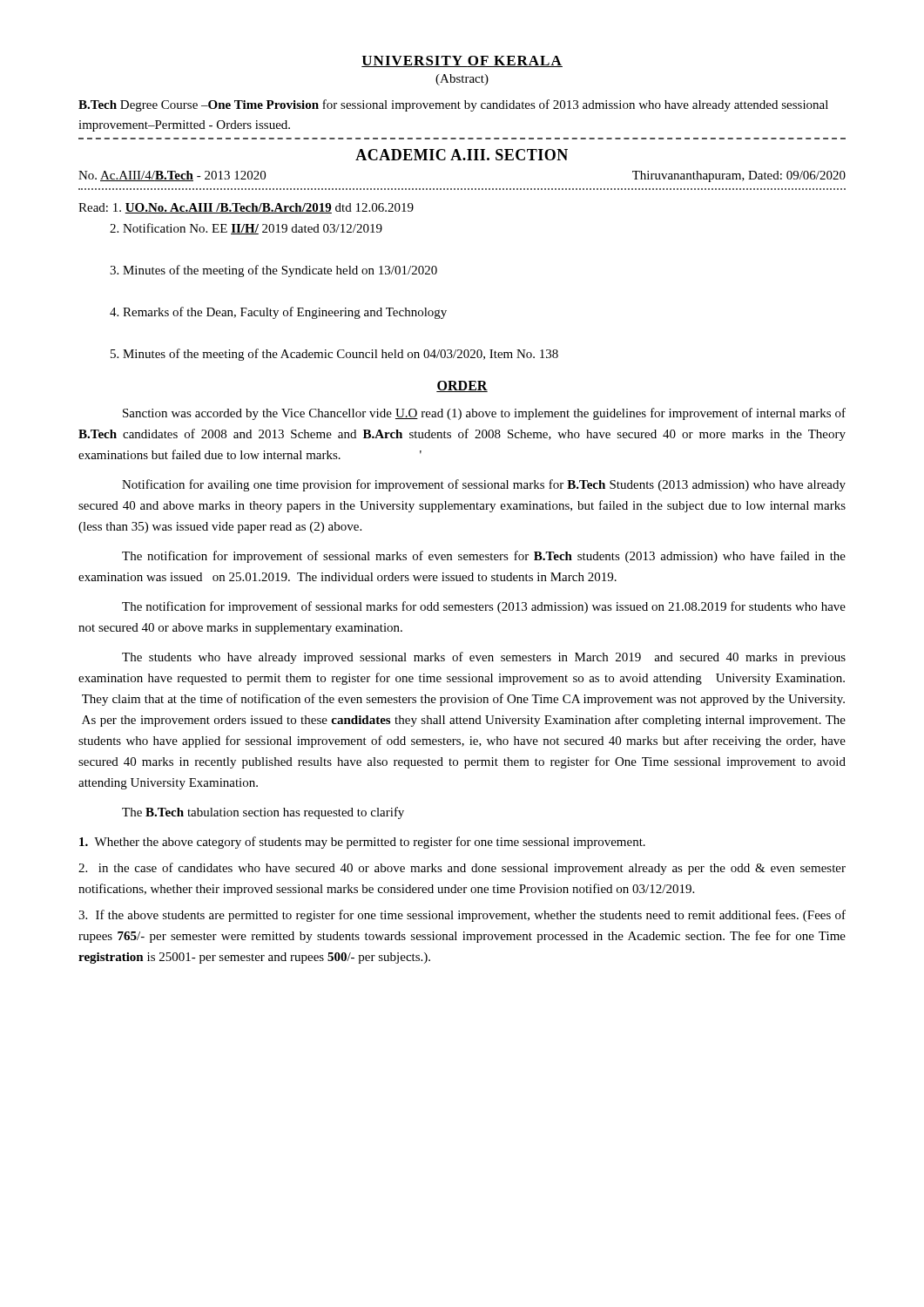Select the text block that reads "The B.Tech tabulation"
Viewport: 924px width, 1307px height.
(263, 812)
